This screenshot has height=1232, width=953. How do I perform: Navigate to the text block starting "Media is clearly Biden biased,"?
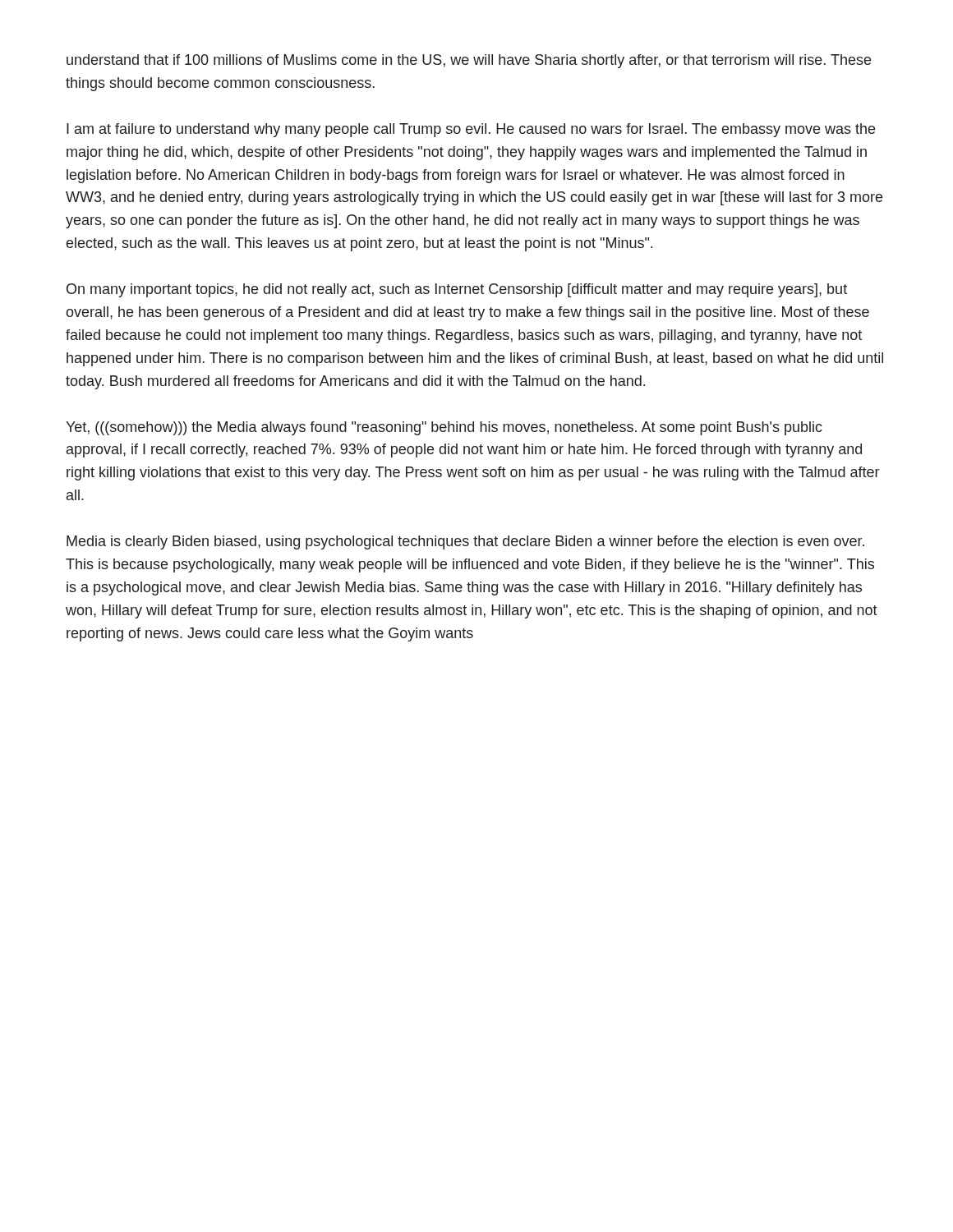click(471, 587)
